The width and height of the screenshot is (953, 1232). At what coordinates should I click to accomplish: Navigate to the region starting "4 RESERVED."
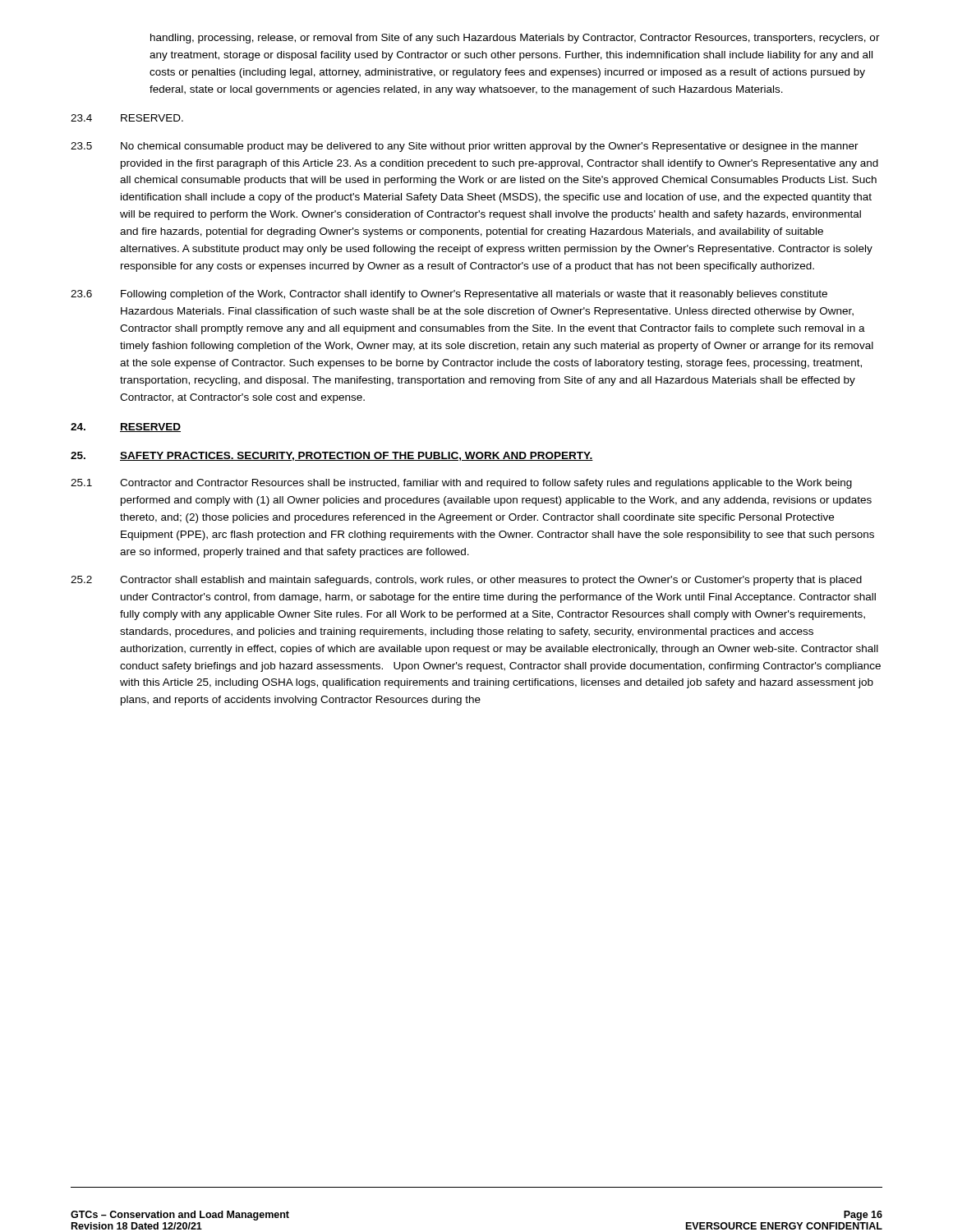[x=127, y=118]
